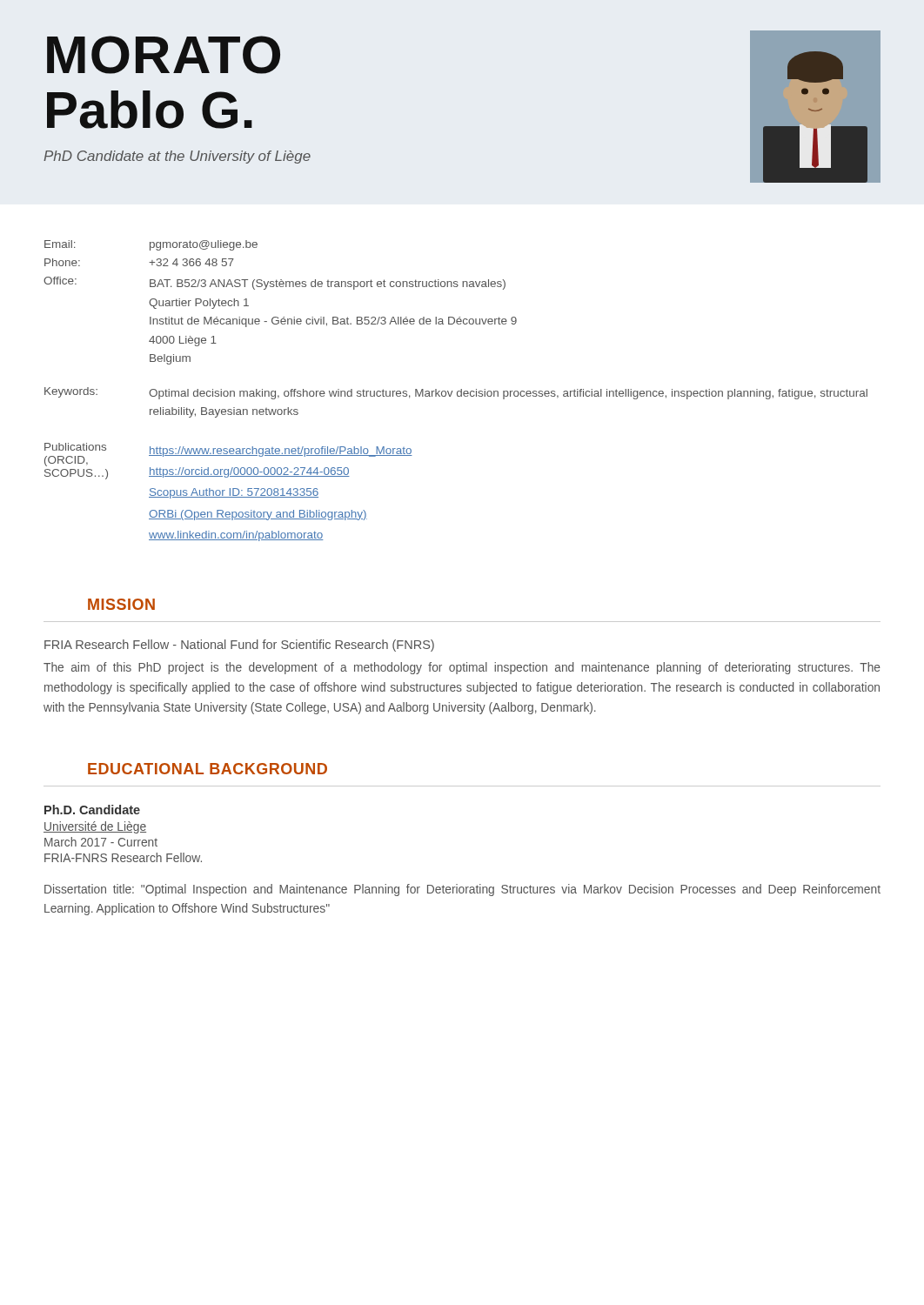Click on the text starting "MORATO Pablo G. PhD Candidate at the University"
This screenshot has width=924, height=1305.
162,107
